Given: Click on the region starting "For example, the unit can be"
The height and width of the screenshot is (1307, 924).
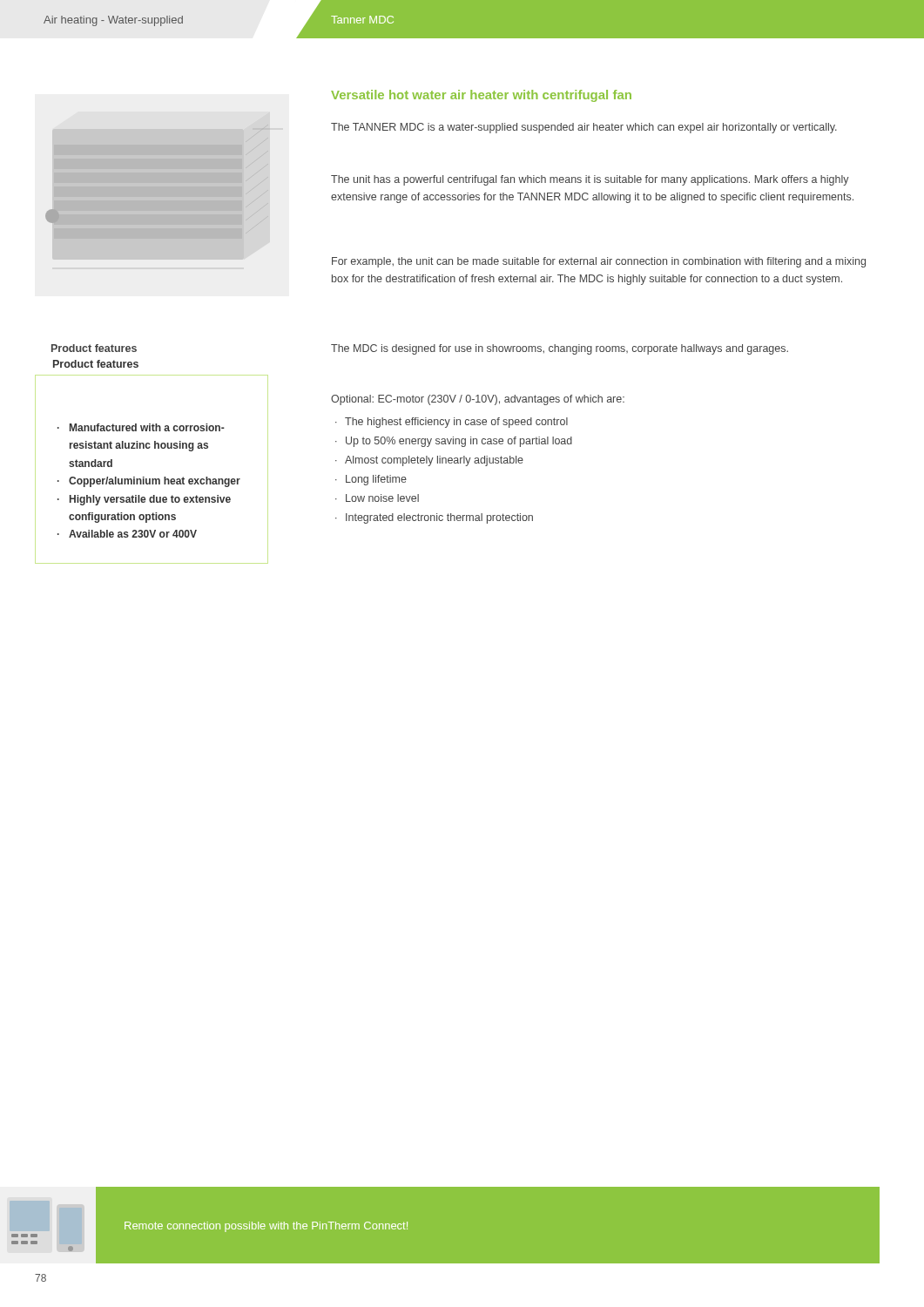Looking at the screenshot, I should click(607, 270).
